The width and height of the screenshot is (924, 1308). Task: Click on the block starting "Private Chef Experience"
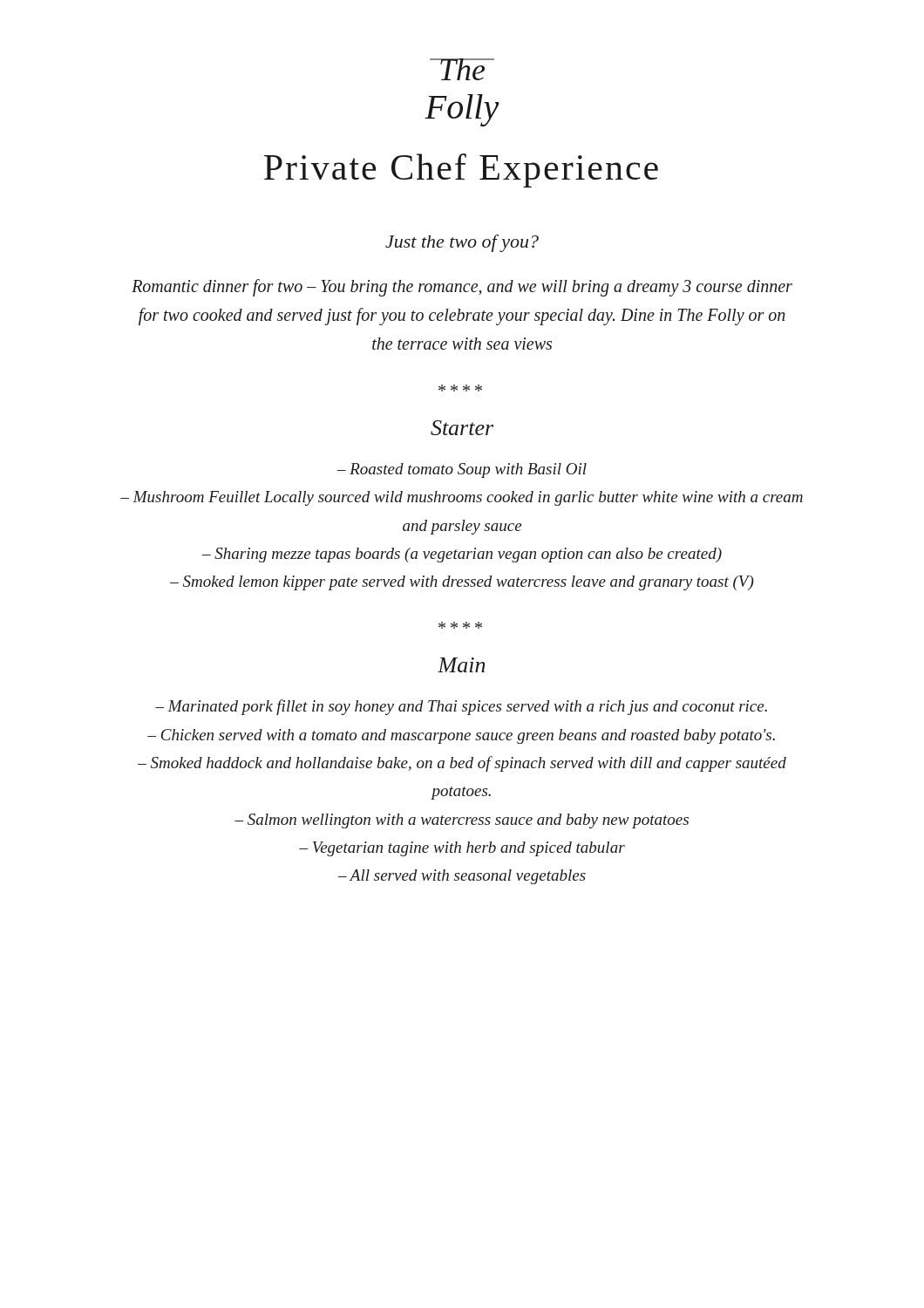462,167
